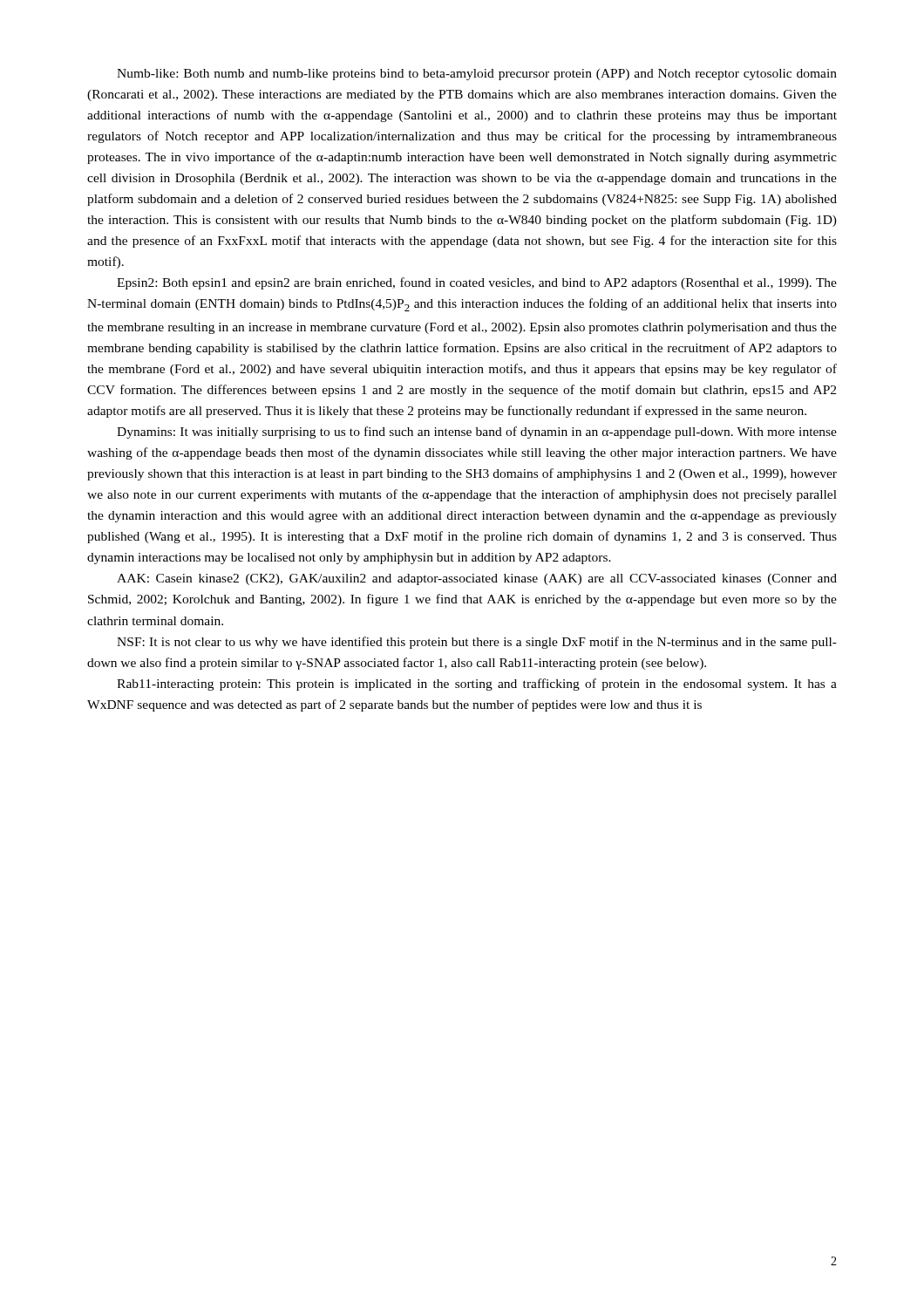The height and width of the screenshot is (1308, 924).
Task: Point to the region starting "Numb-like: Both numb and"
Action: (462, 167)
